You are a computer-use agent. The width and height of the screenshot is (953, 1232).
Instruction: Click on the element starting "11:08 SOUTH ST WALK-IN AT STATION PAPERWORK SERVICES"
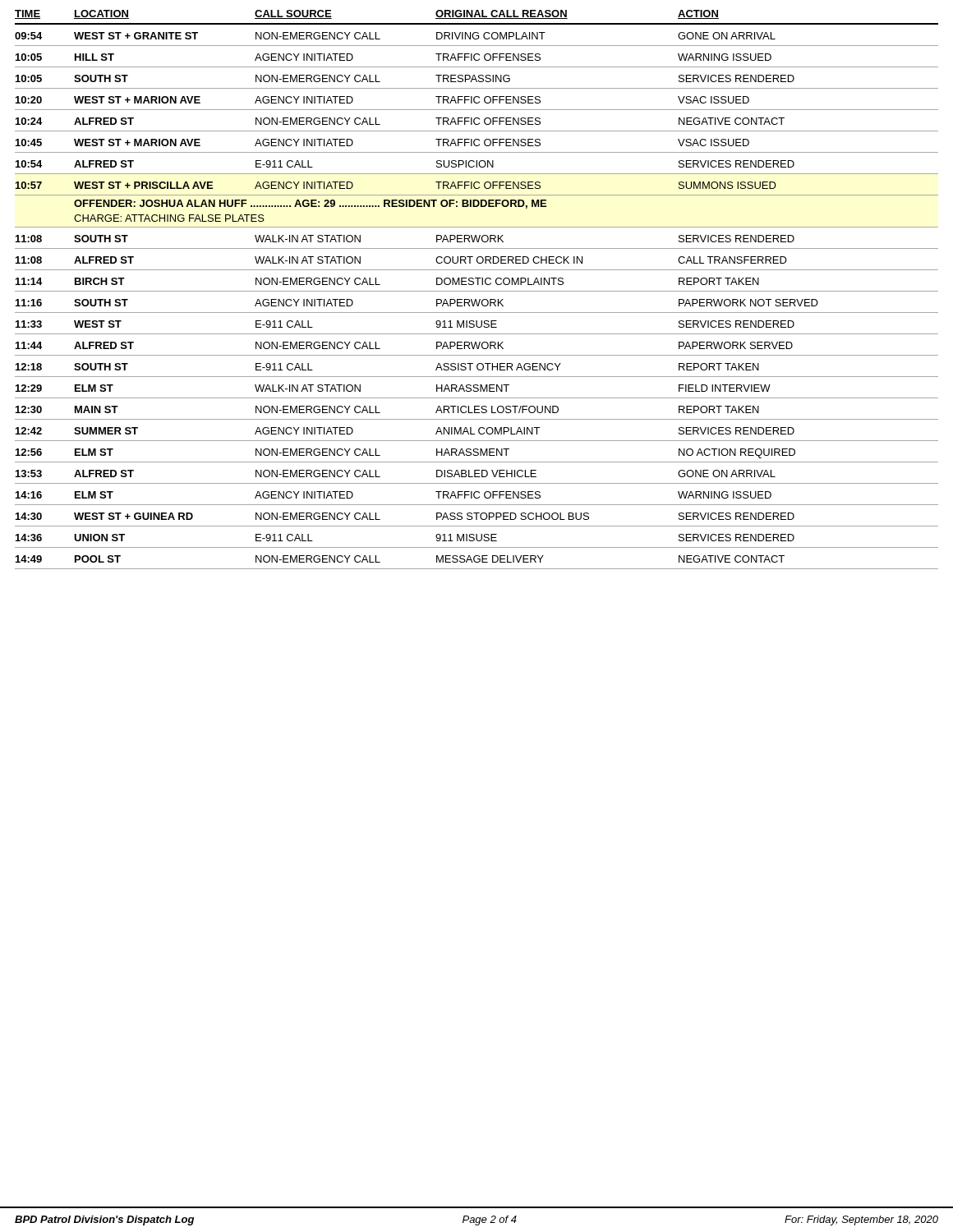[476, 238]
